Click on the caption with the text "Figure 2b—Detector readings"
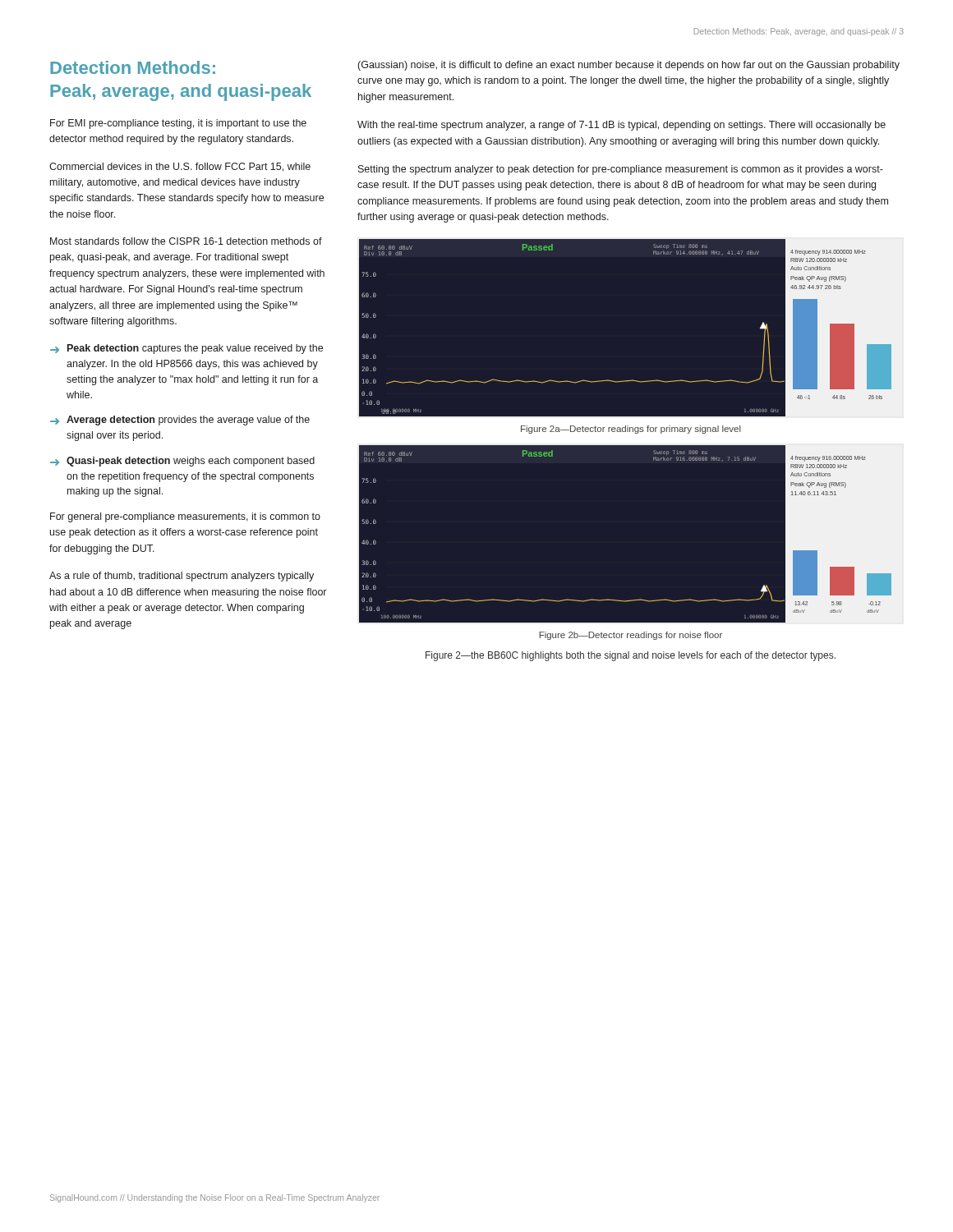 click(x=631, y=635)
